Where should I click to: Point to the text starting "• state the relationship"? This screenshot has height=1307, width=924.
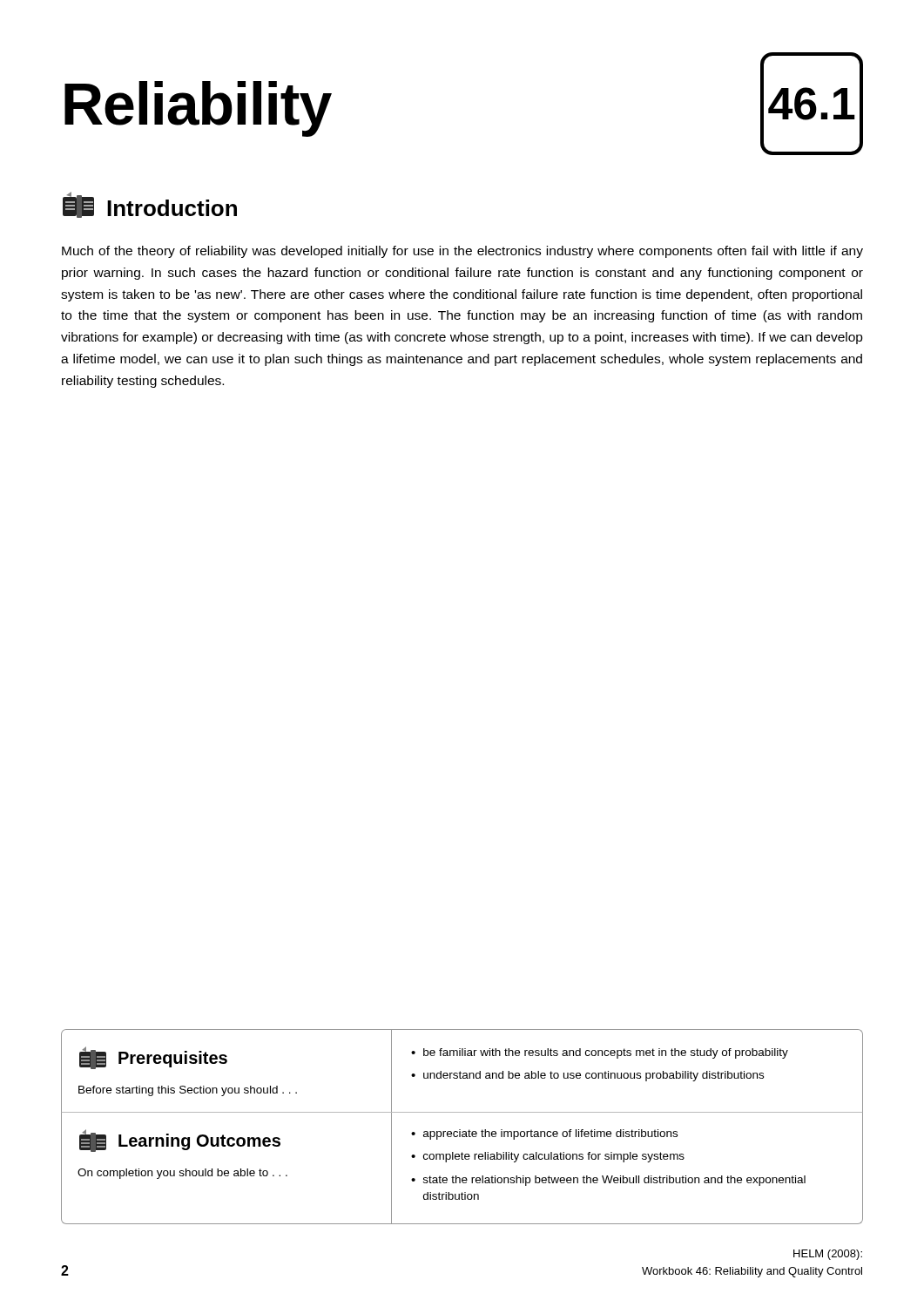tap(627, 1188)
